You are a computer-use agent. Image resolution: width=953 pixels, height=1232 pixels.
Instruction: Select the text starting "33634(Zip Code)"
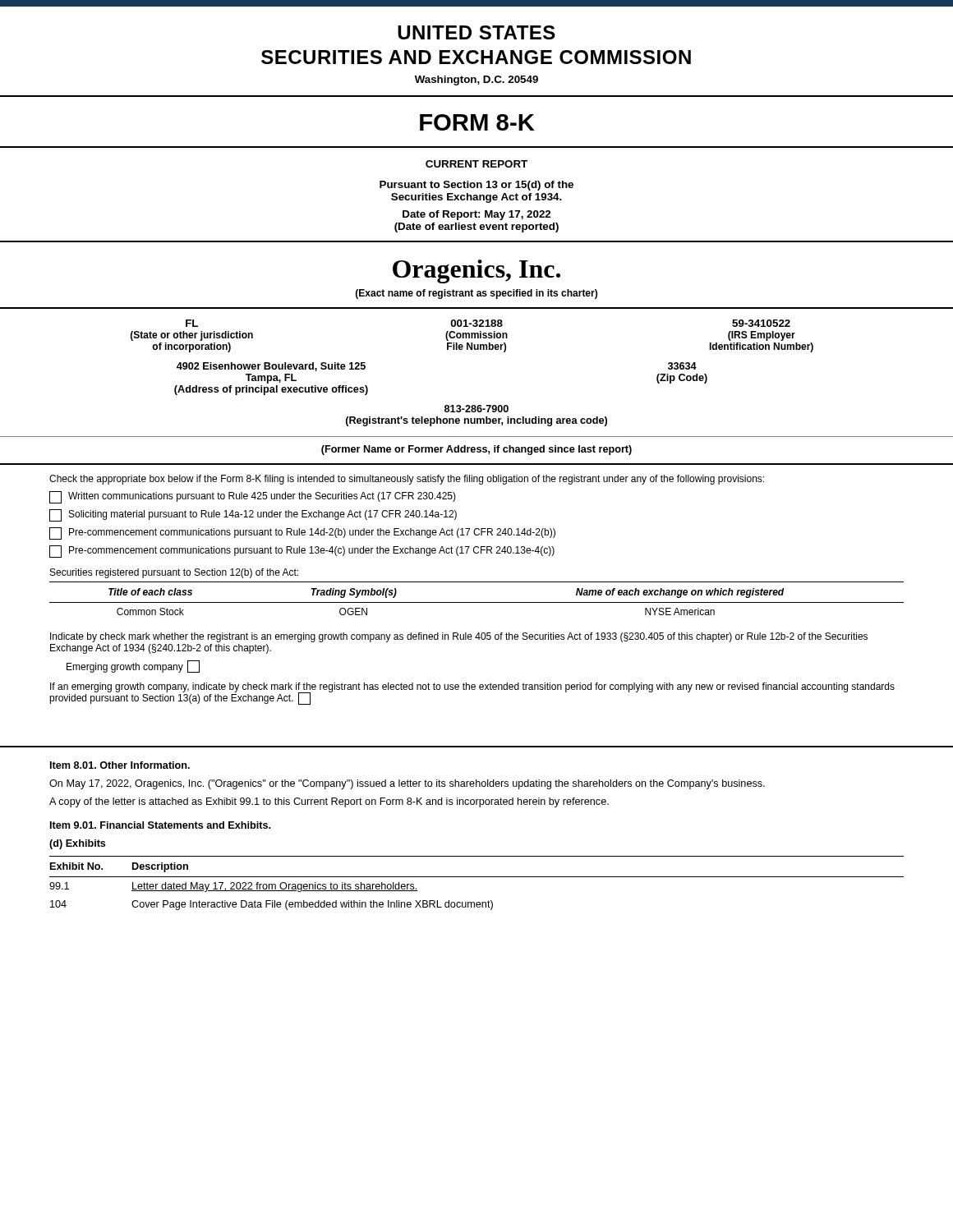point(682,372)
